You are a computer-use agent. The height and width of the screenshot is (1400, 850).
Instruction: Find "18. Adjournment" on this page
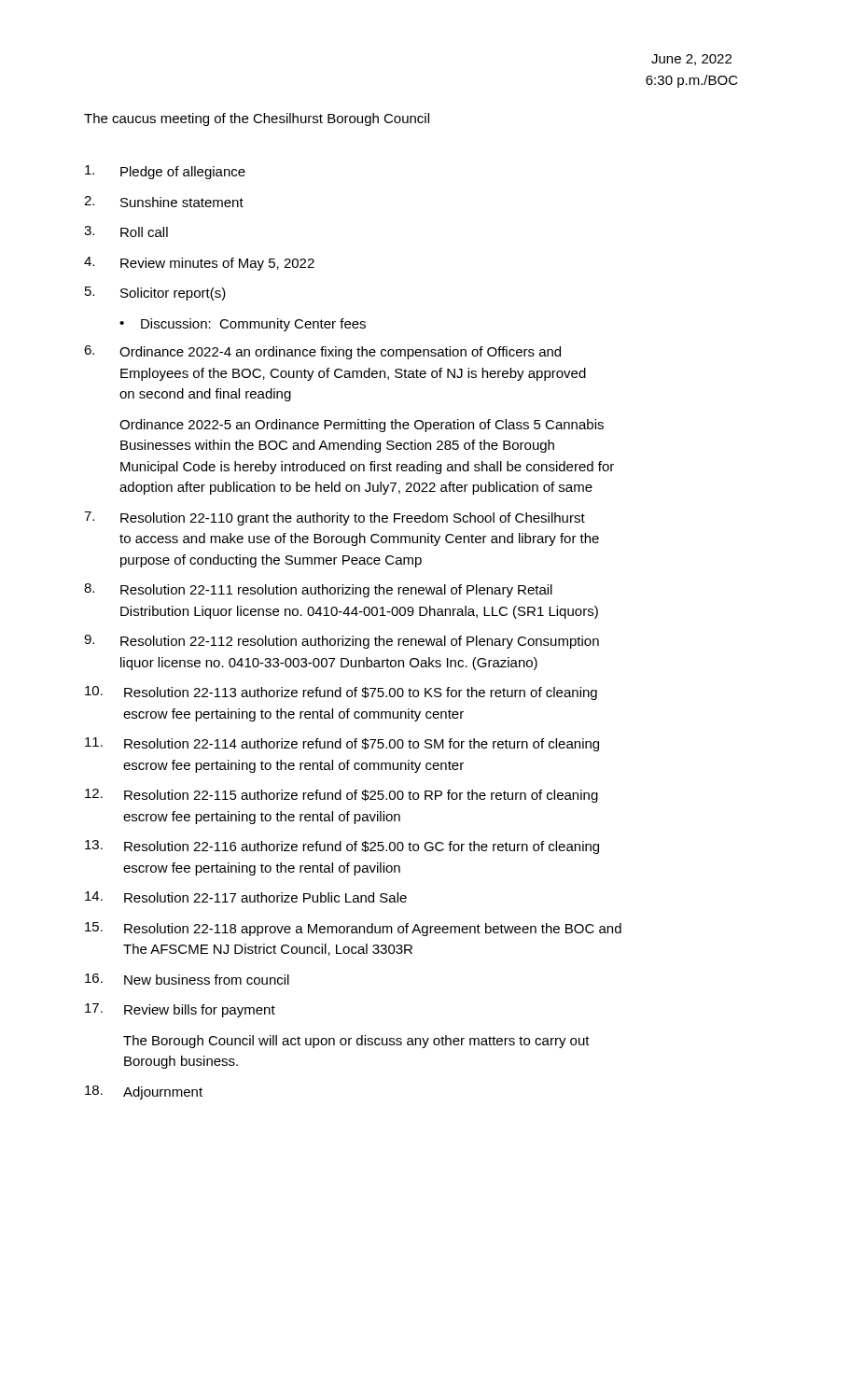point(143,1092)
